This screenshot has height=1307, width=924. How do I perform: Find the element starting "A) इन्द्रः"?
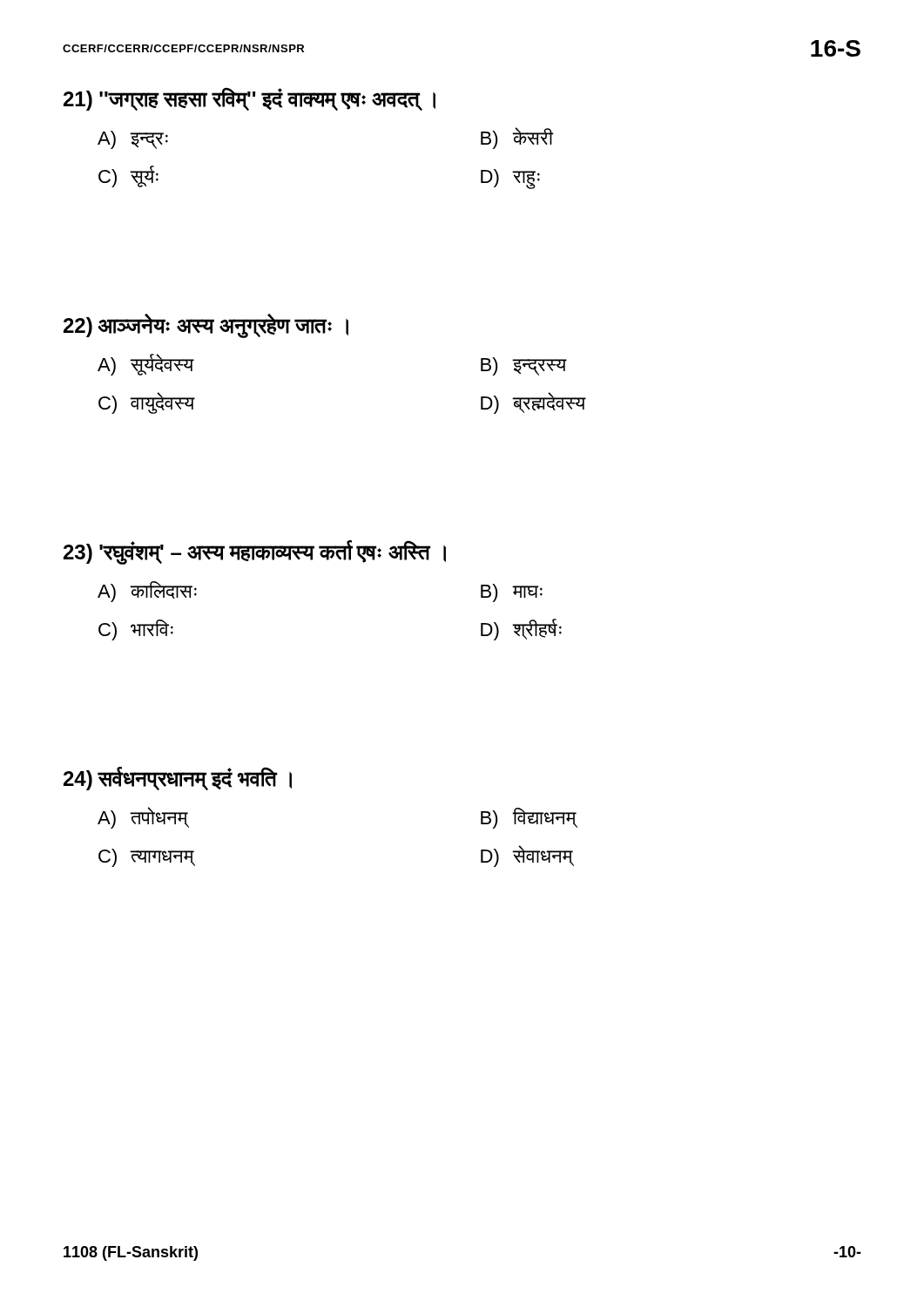pos(134,139)
